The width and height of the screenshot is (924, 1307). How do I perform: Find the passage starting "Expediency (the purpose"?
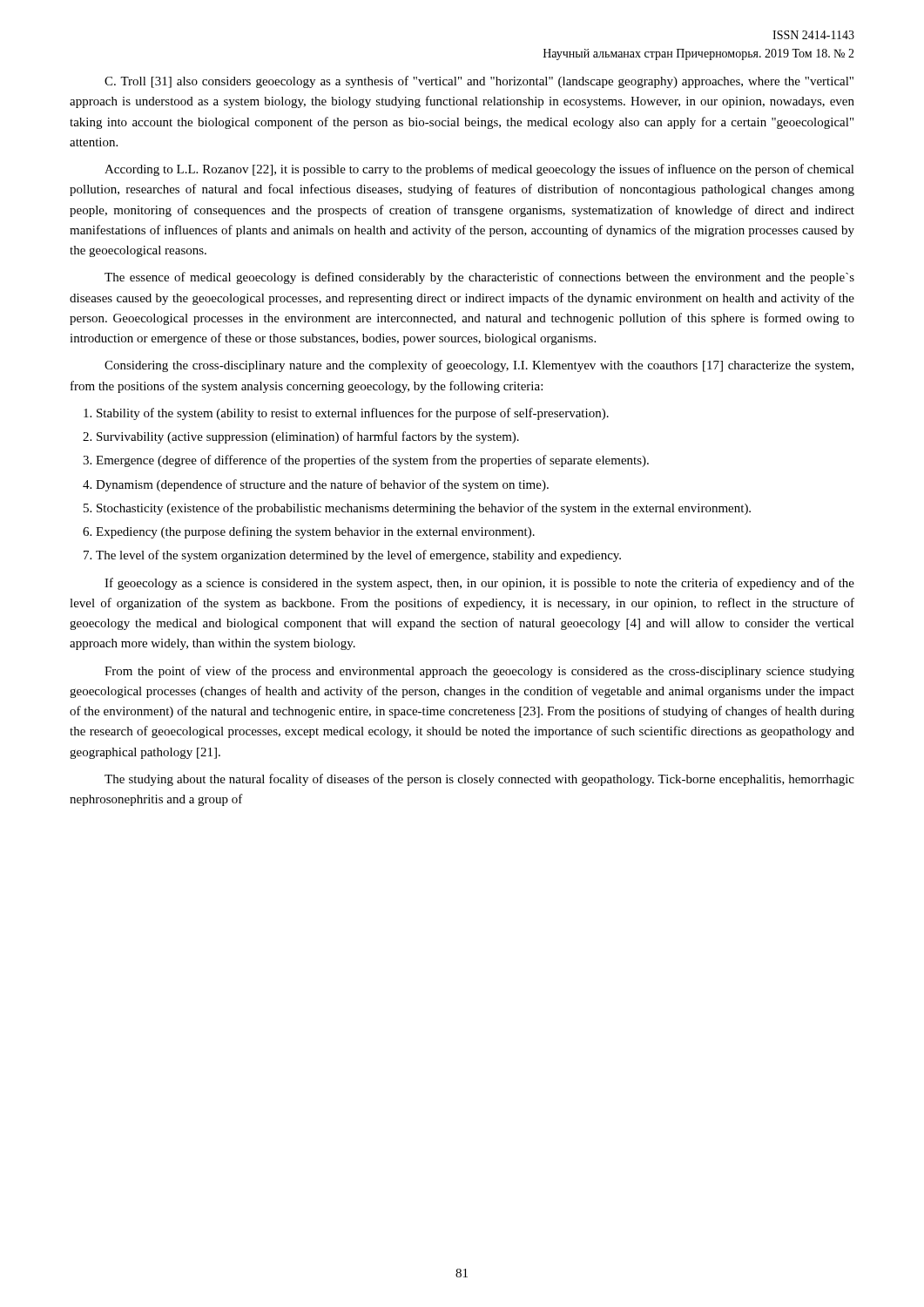tap(475, 532)
